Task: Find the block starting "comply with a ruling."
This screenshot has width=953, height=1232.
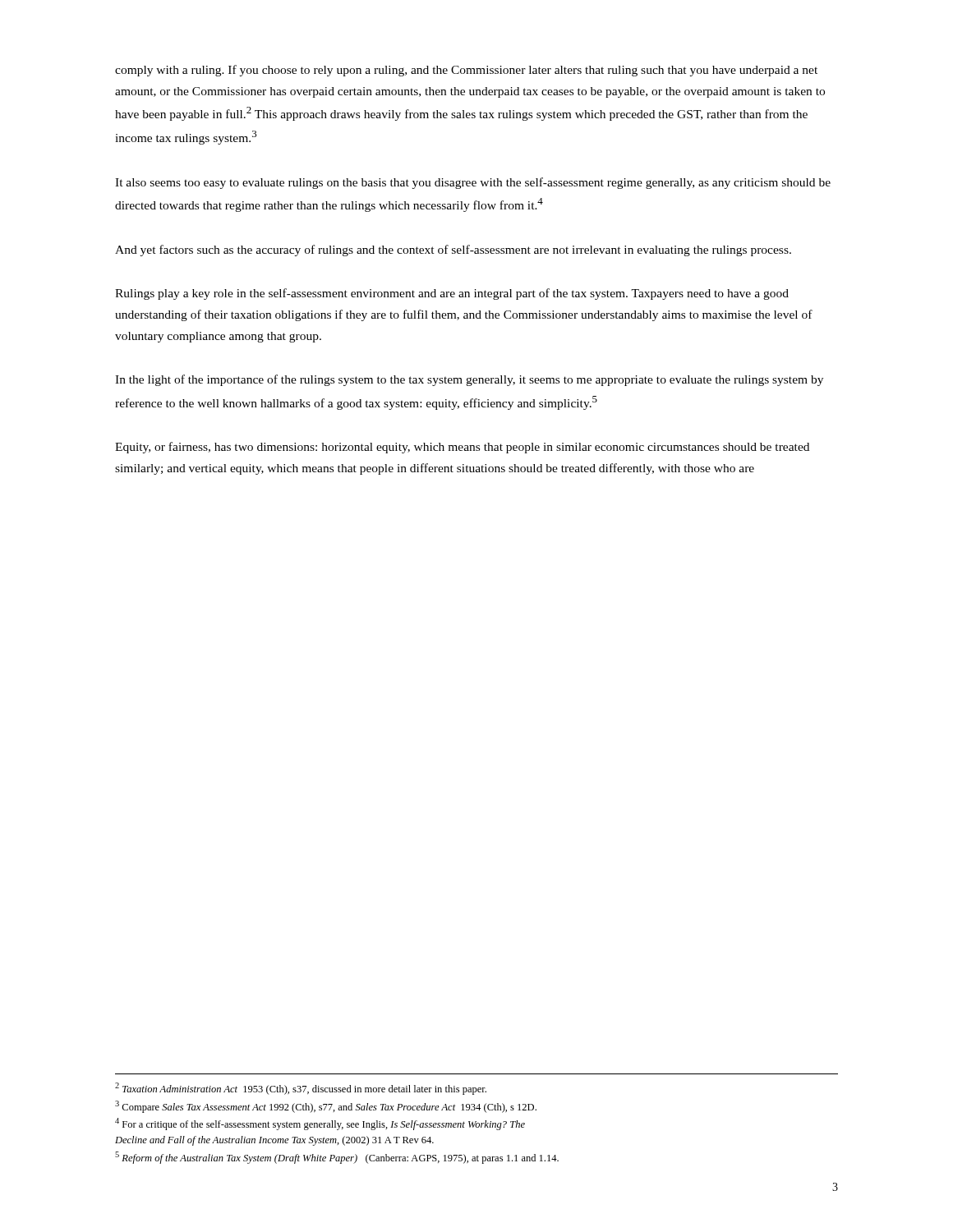Action: [470, 103]
